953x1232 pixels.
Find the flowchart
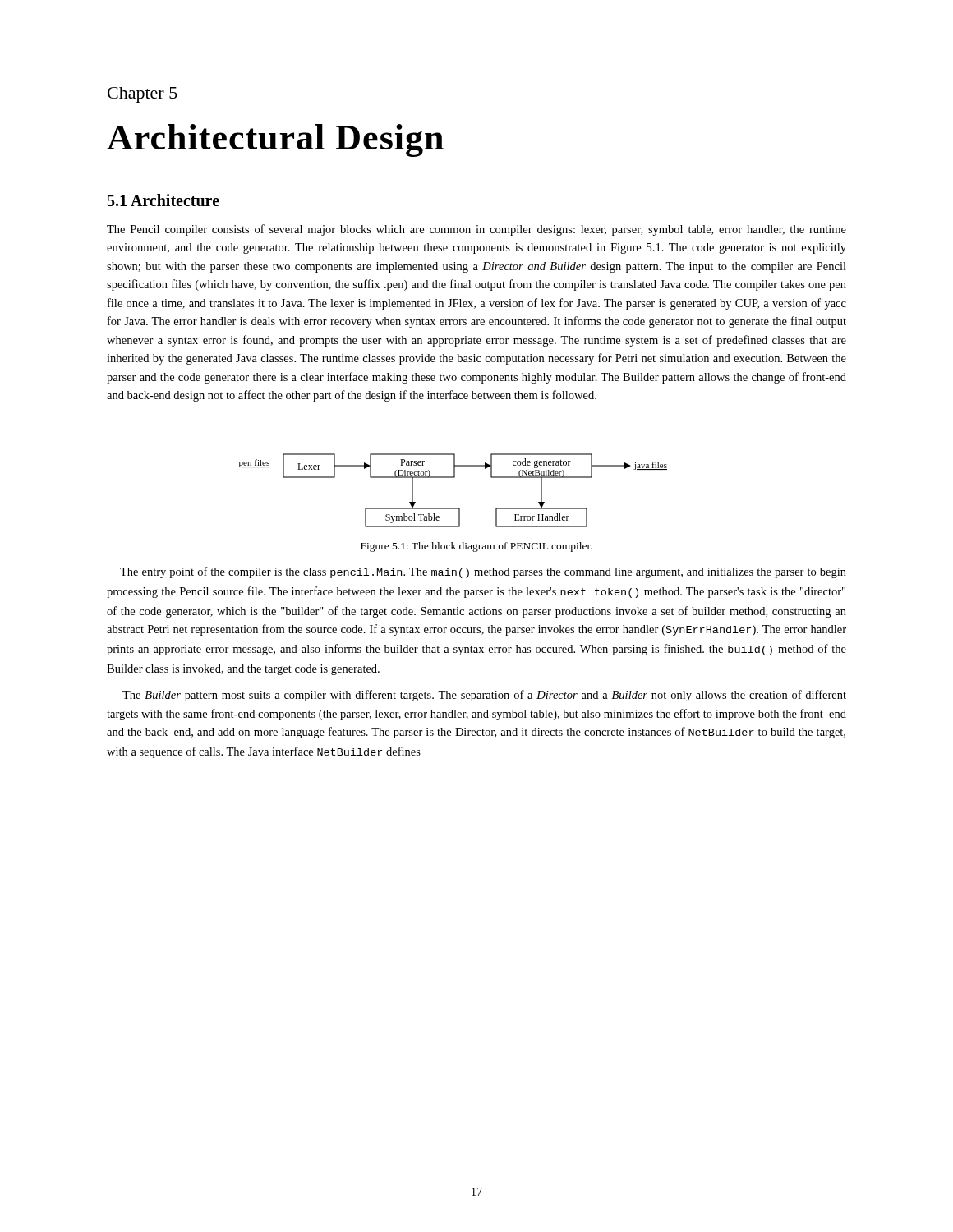tap(476, 478)
